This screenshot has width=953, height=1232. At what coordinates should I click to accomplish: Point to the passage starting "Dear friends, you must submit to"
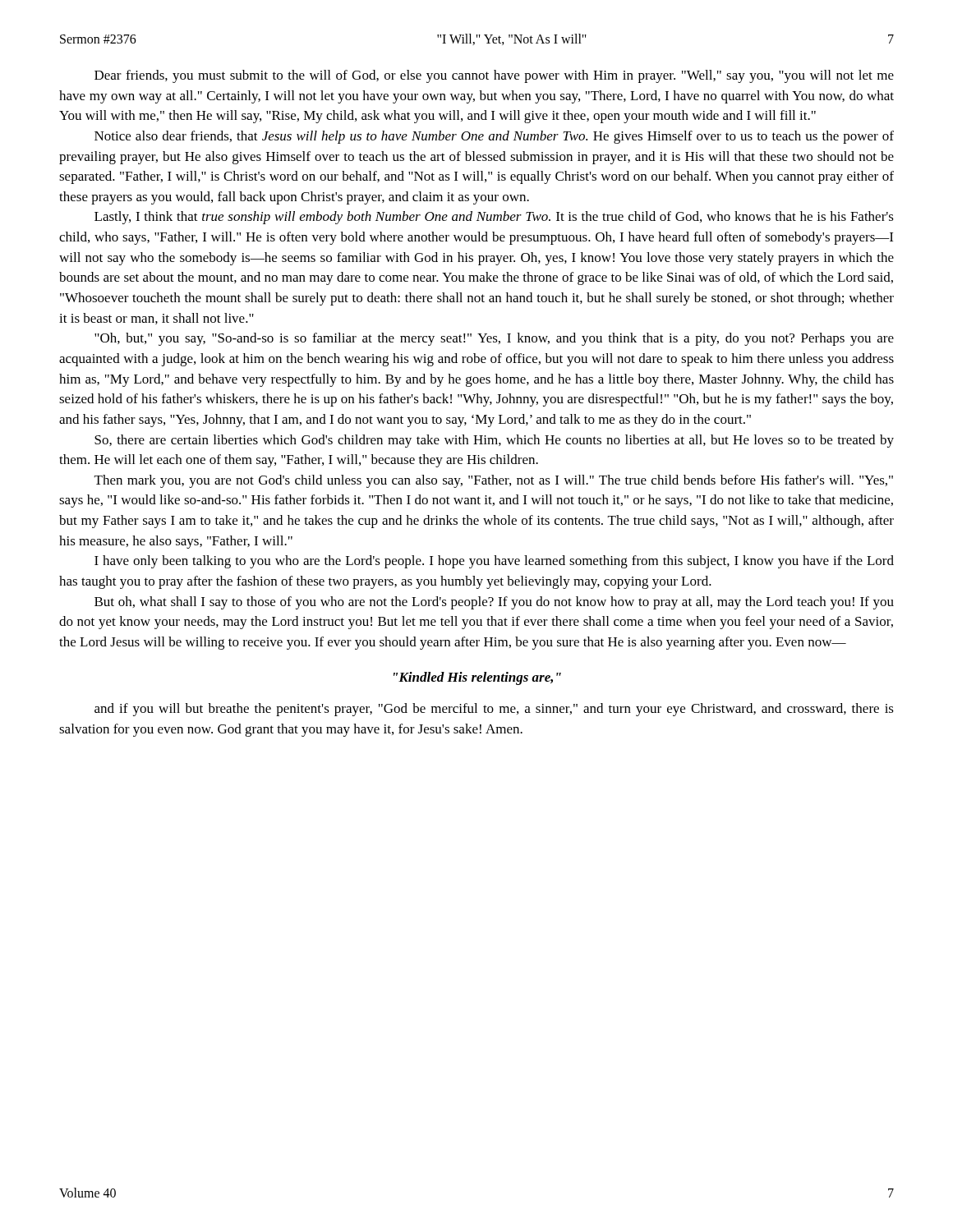[476, 96]
